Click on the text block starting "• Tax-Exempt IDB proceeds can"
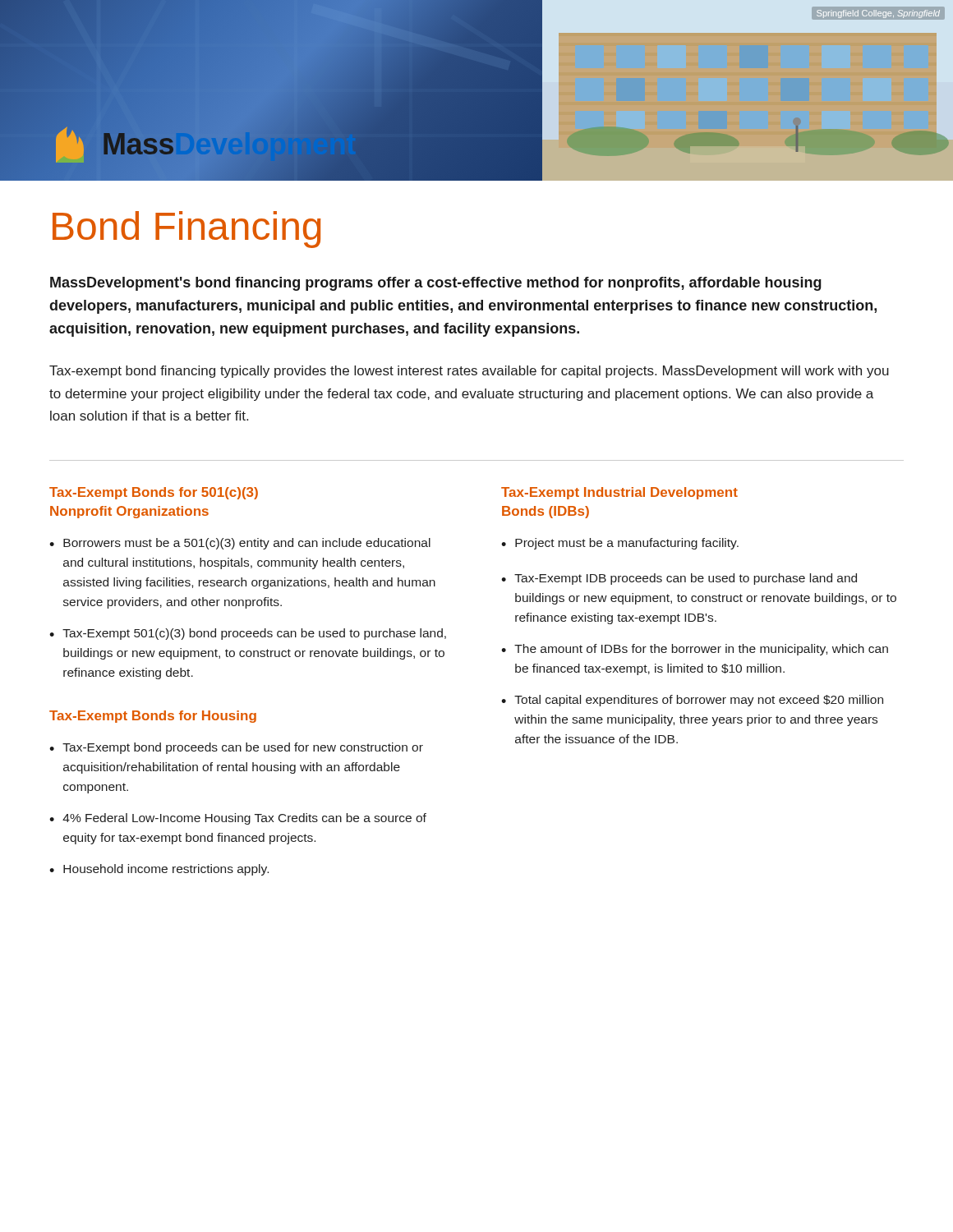The image size is (953, 1232). coord(702,598)
